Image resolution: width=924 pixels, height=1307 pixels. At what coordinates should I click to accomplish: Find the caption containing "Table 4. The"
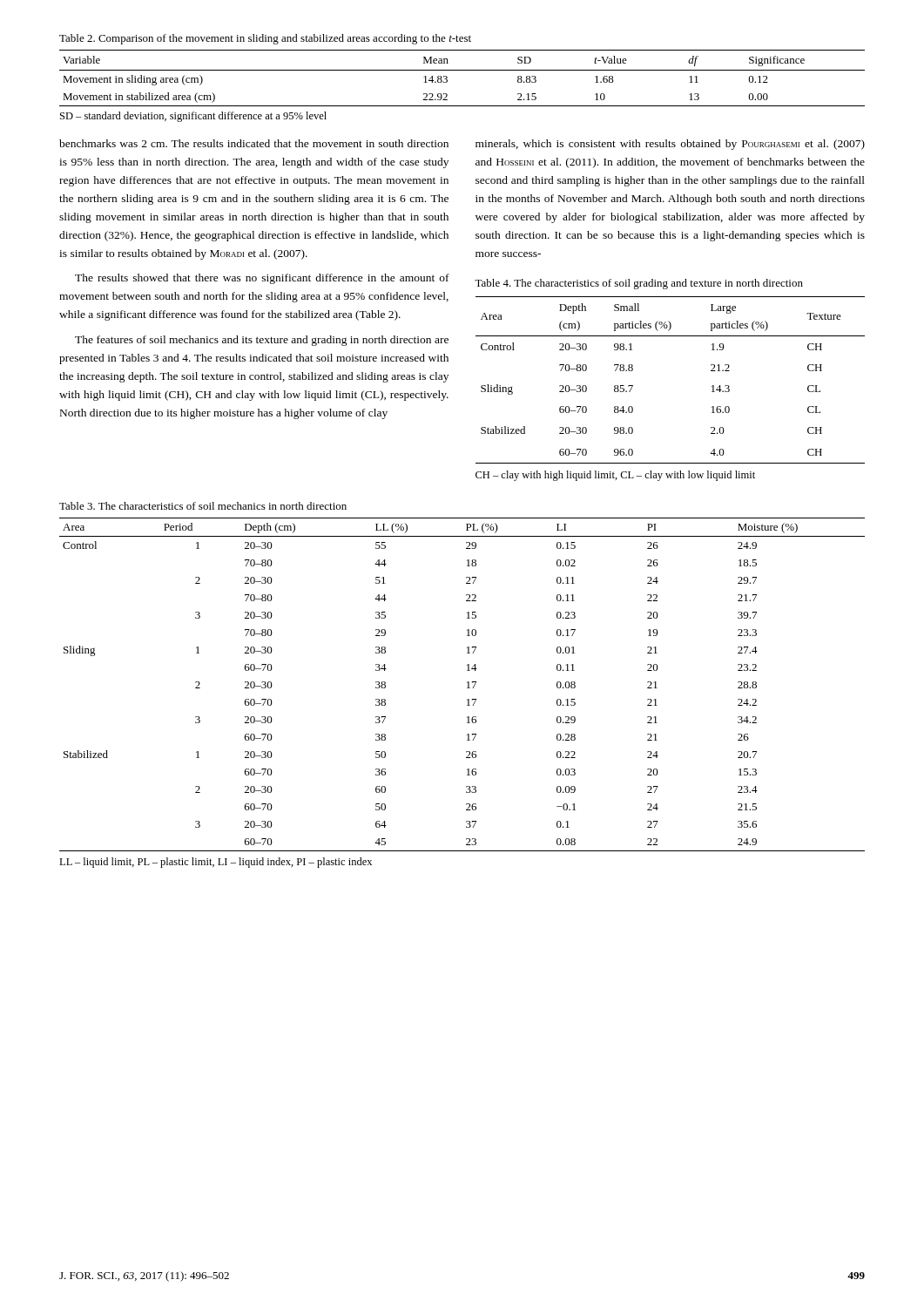639,283
